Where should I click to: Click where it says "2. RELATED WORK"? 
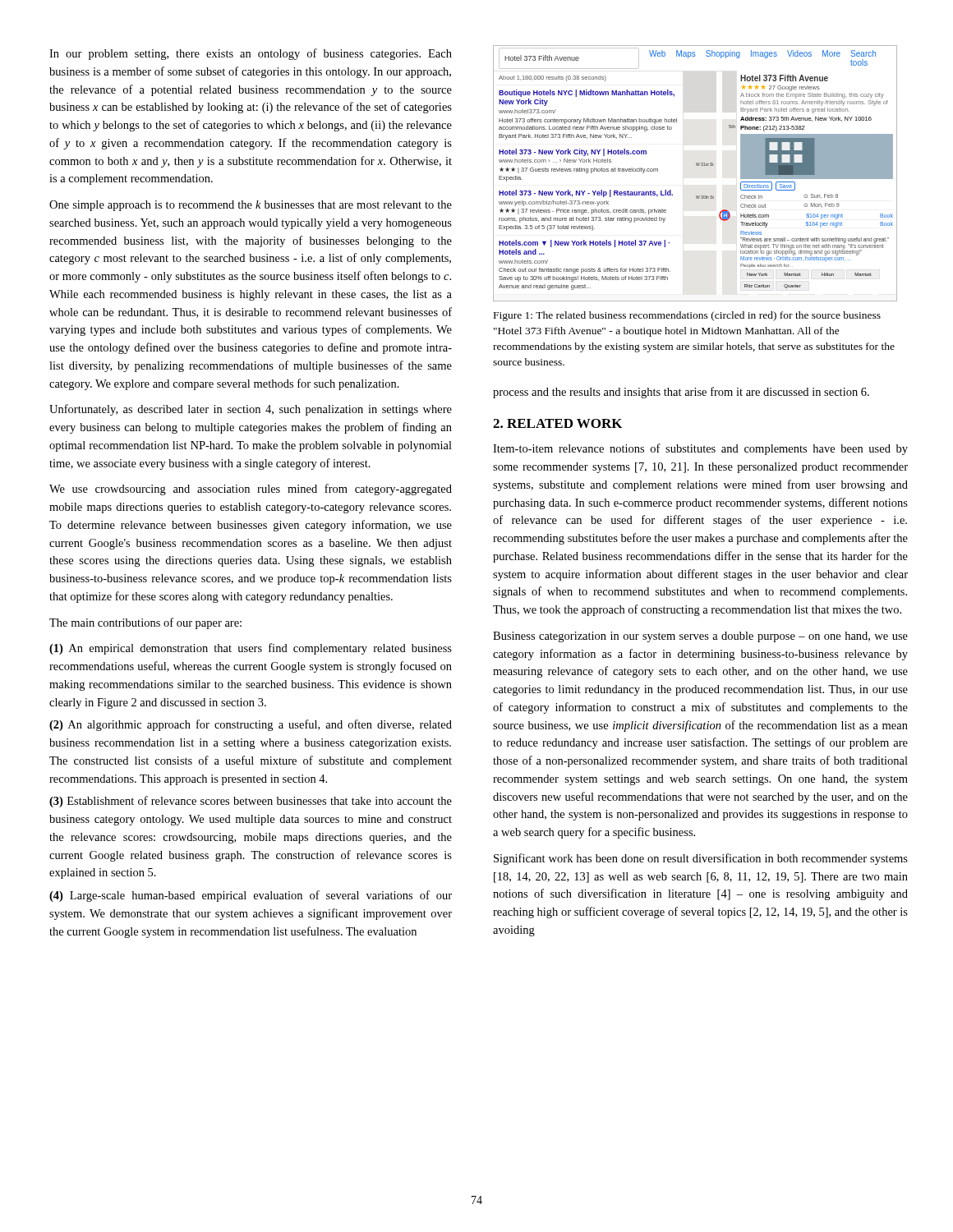558,424
